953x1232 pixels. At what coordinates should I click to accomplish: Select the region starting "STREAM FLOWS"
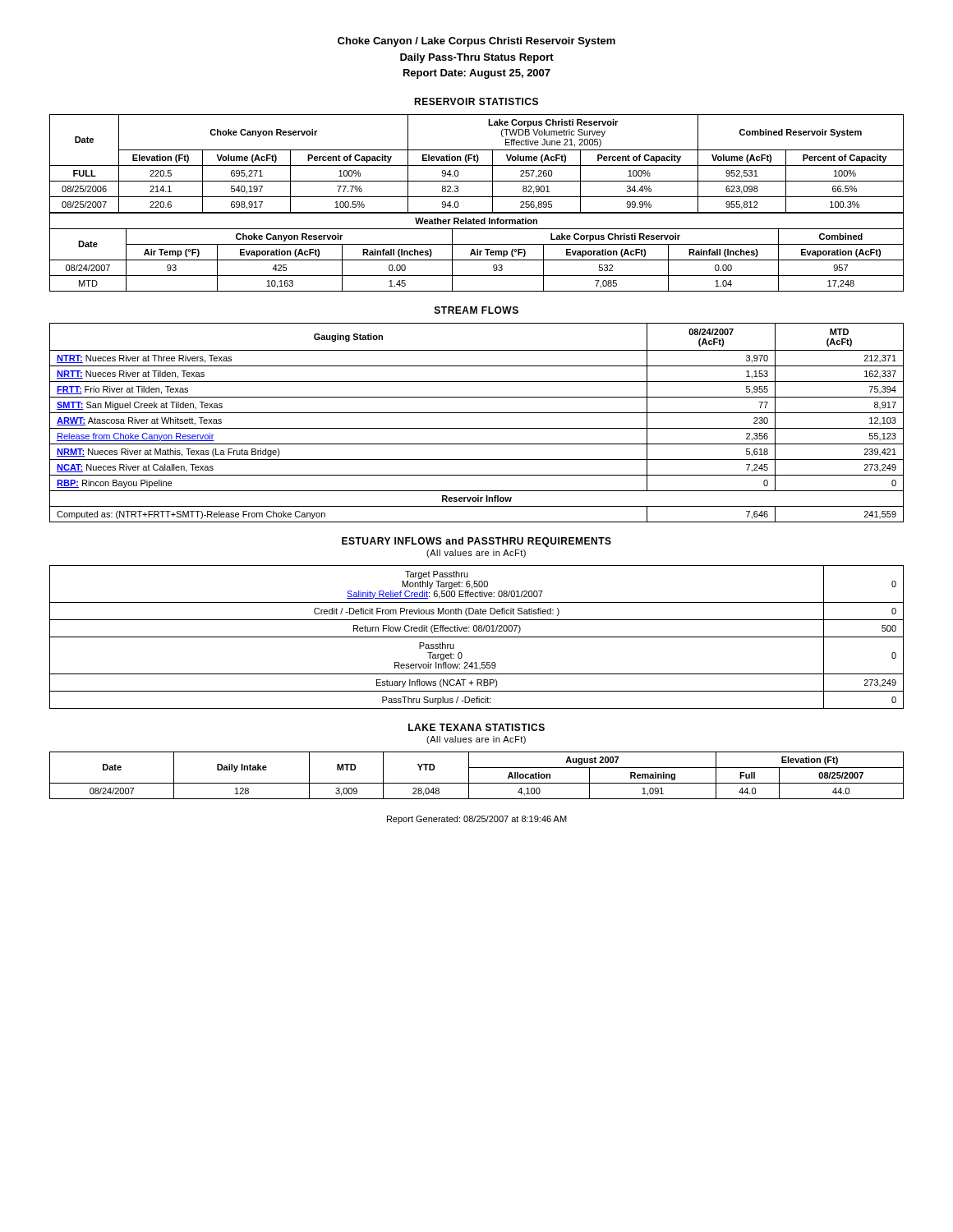click(476, 310)
